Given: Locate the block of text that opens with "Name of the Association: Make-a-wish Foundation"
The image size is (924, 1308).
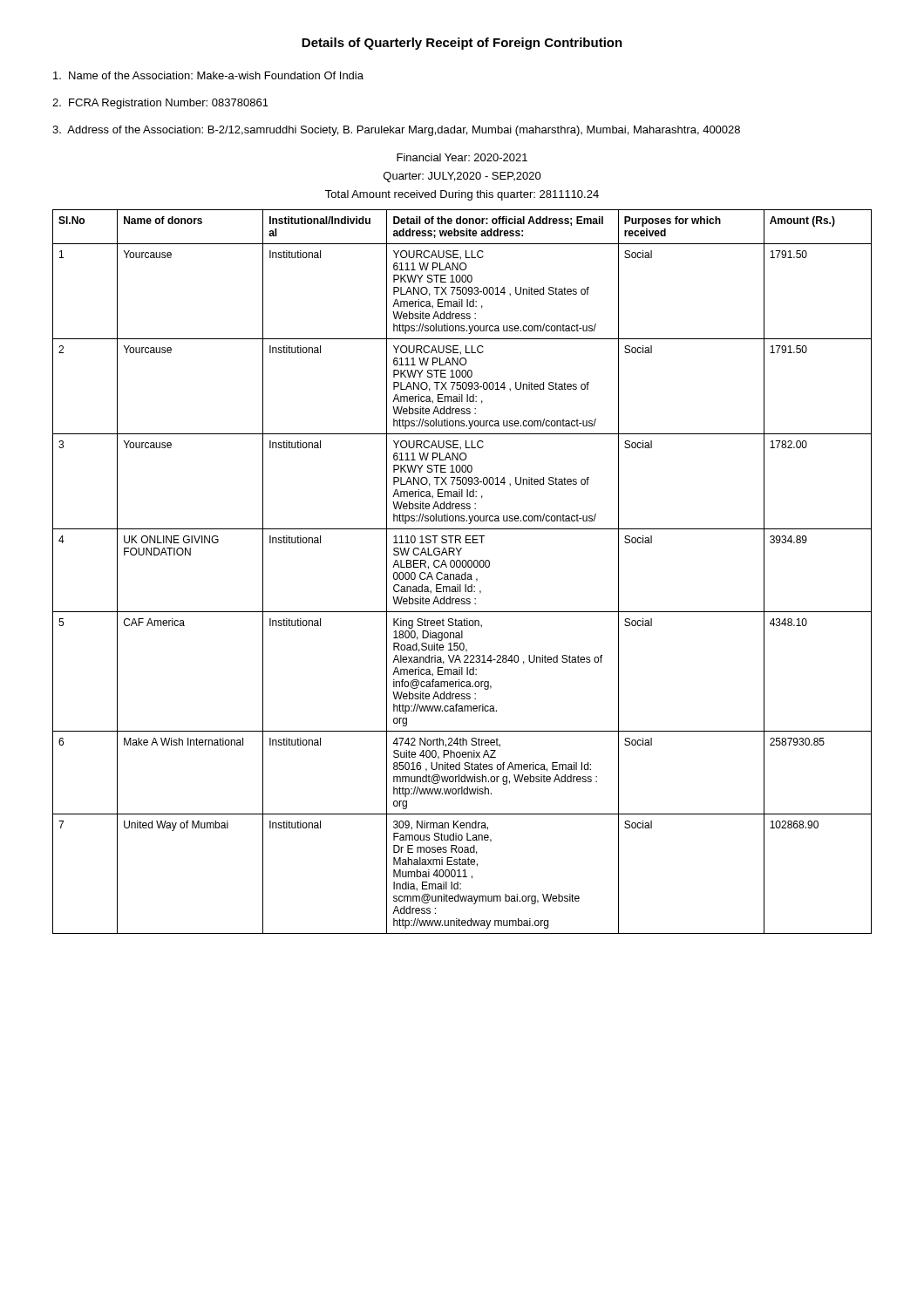Looking at the screenshot, I should pos(208,75).
